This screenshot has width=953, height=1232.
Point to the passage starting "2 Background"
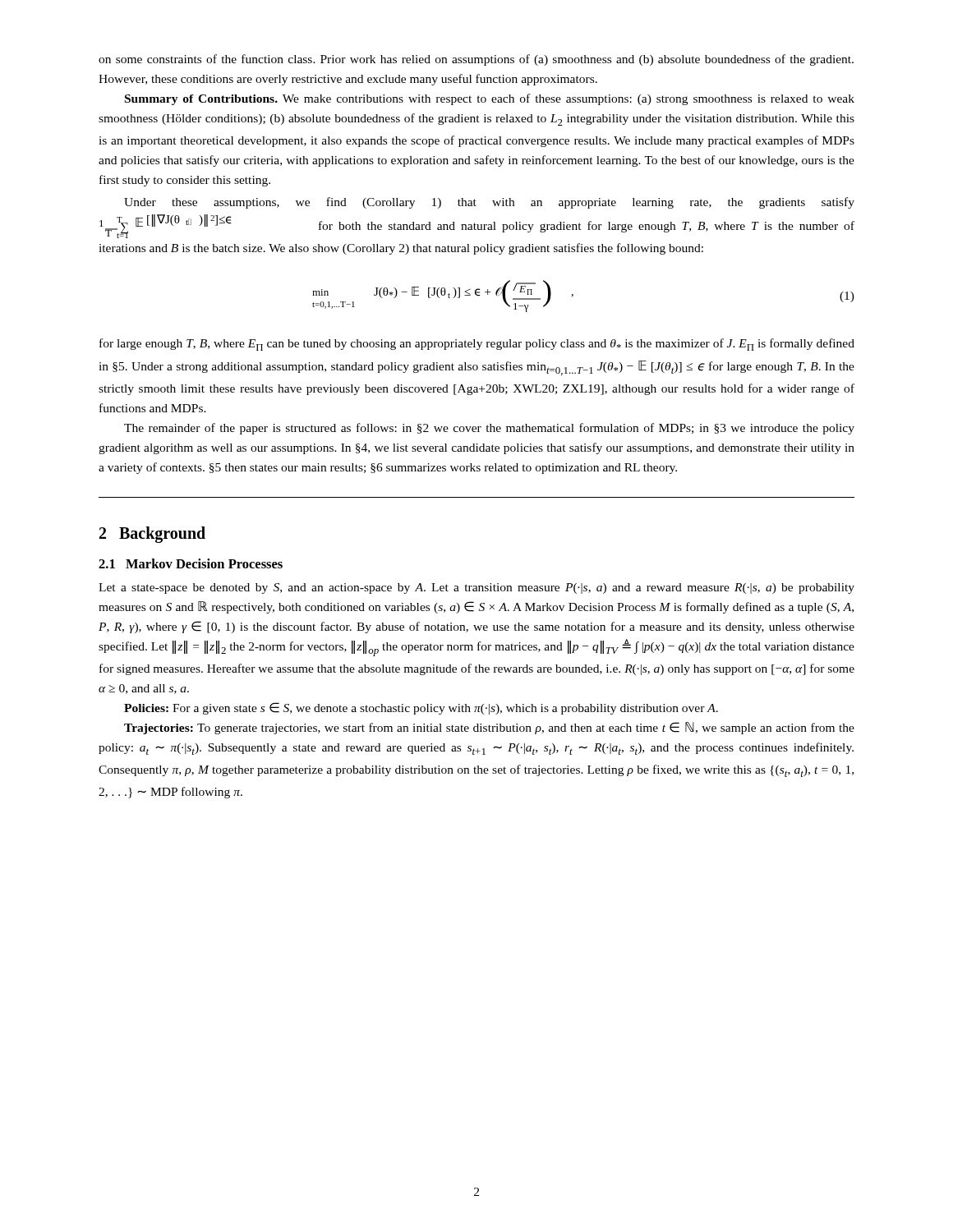coord(152,535)
